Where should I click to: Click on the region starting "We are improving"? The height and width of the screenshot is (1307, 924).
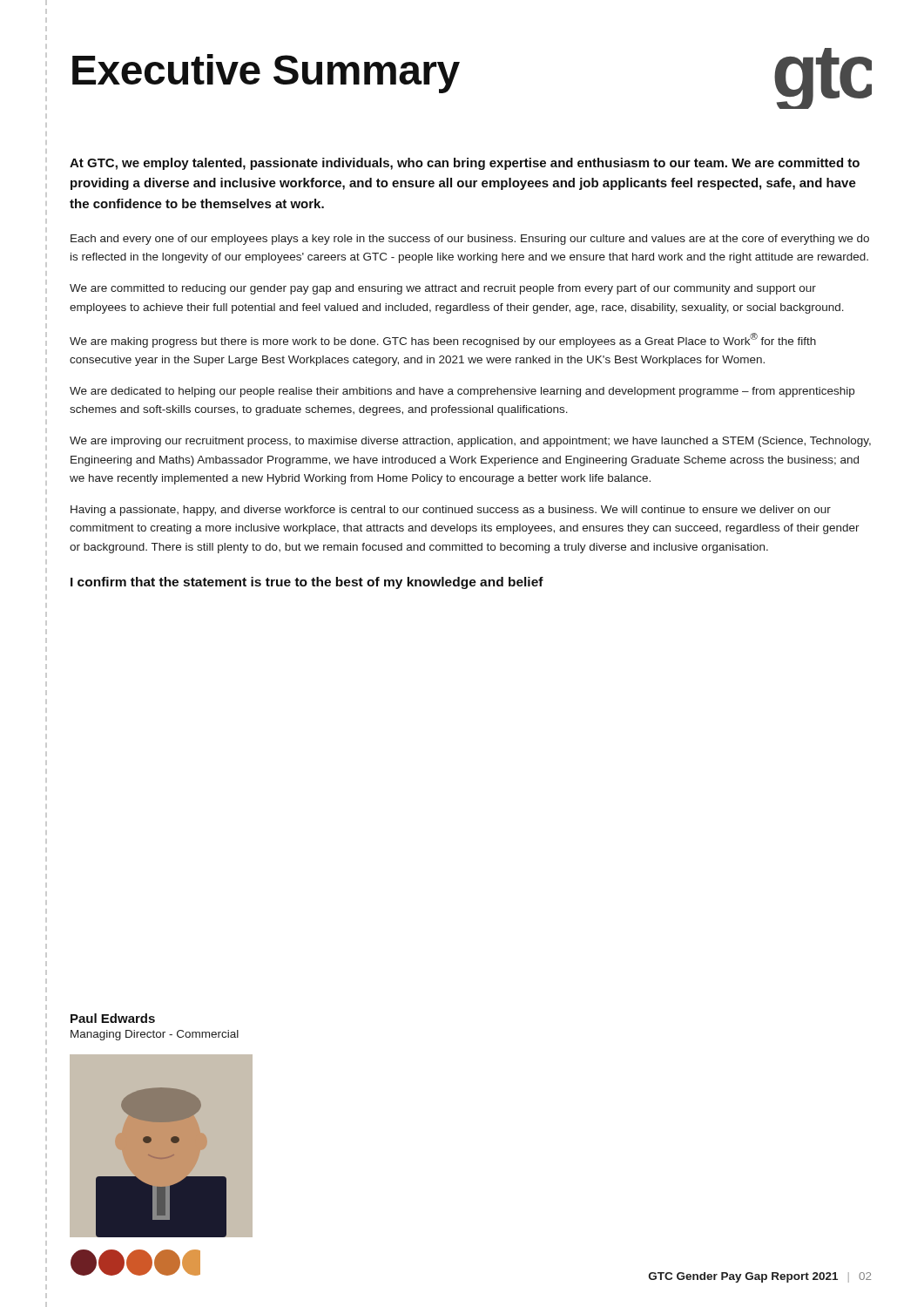coord(471,460)
